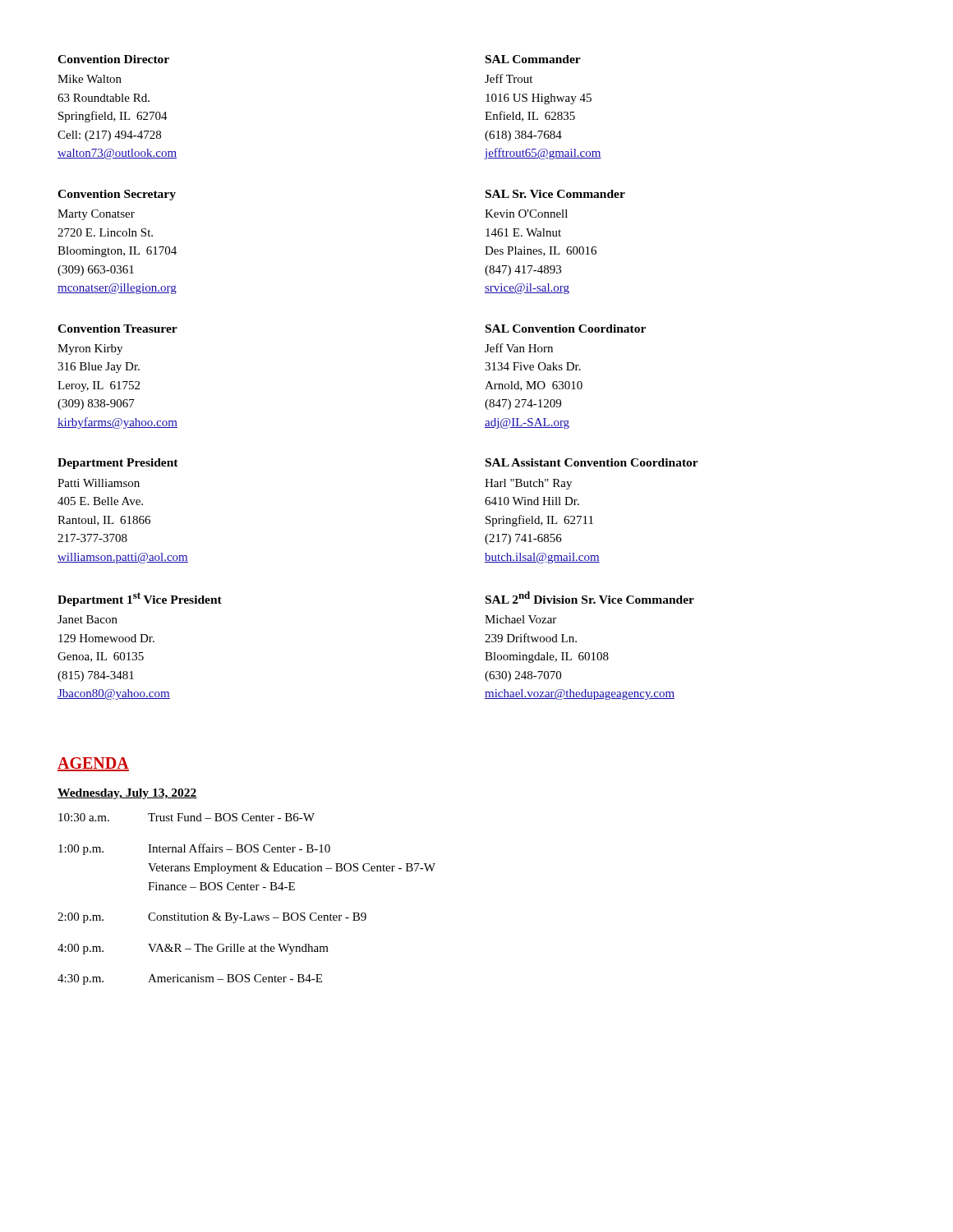Find the text block containing "SAL Commander Jeff"
Viewport: 953px width, 1232px height.
[533, 59]
